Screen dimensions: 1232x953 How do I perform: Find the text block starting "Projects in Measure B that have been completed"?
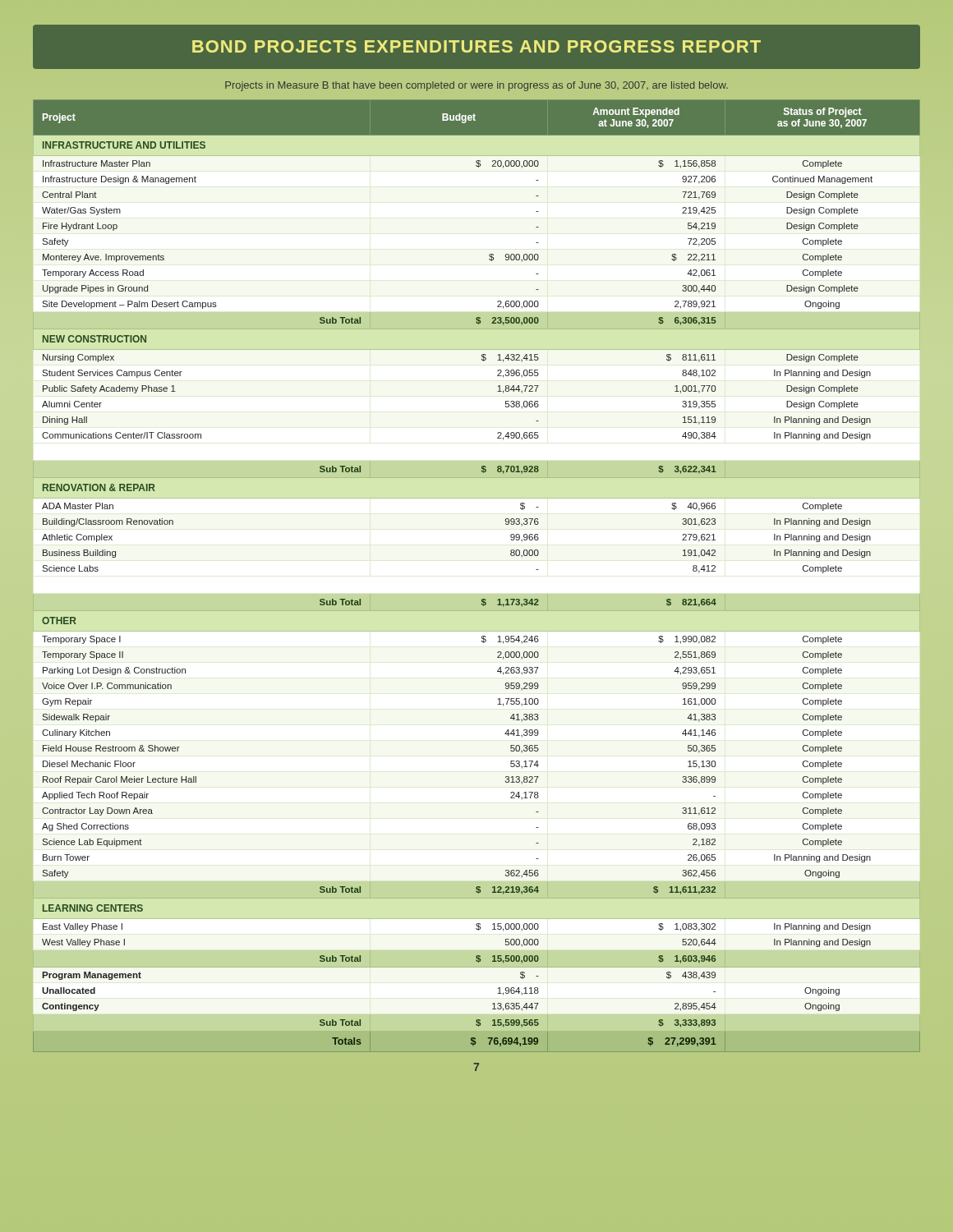tap(476, 85)
